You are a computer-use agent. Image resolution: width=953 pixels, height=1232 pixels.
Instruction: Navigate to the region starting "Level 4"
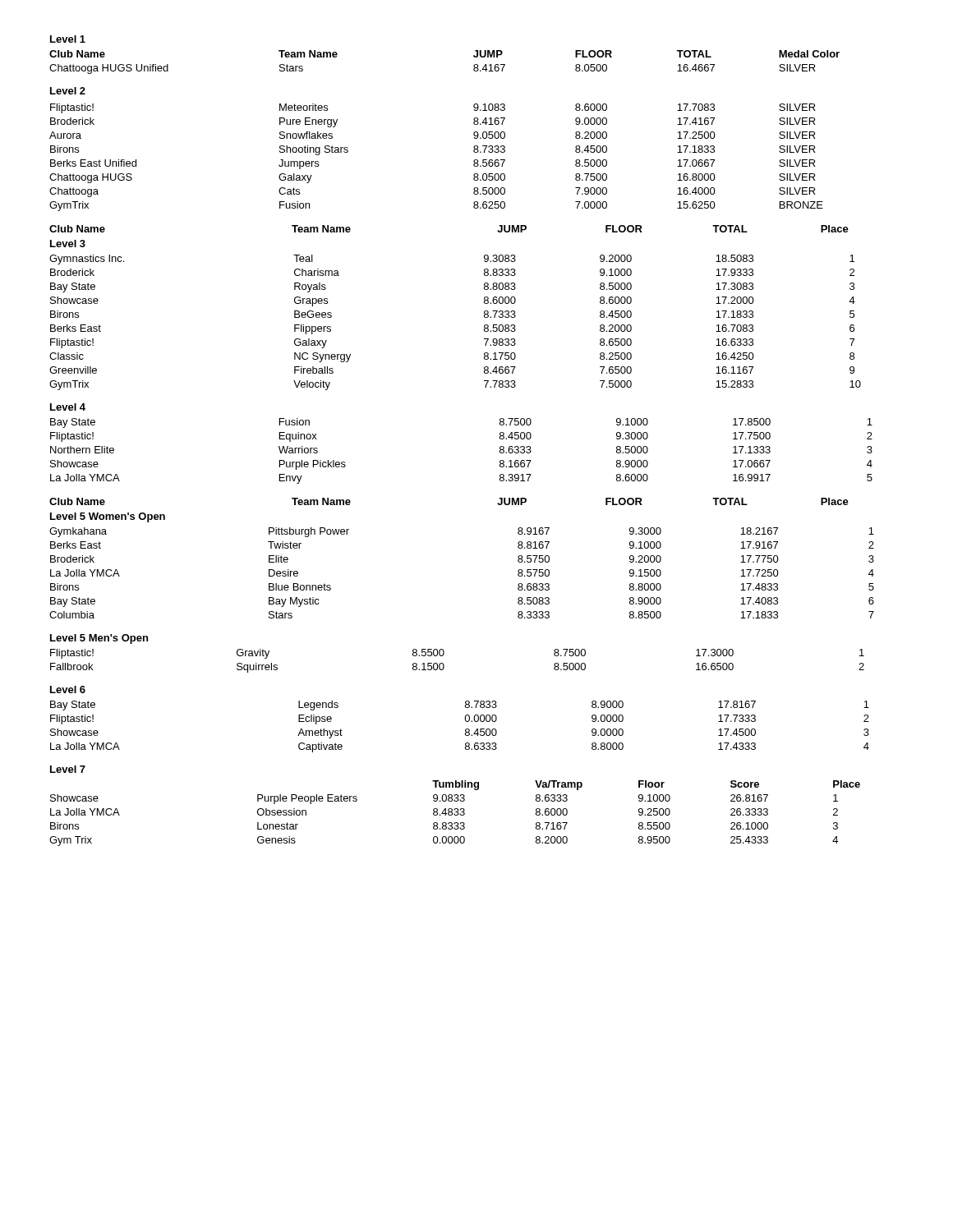coord(67,407)
